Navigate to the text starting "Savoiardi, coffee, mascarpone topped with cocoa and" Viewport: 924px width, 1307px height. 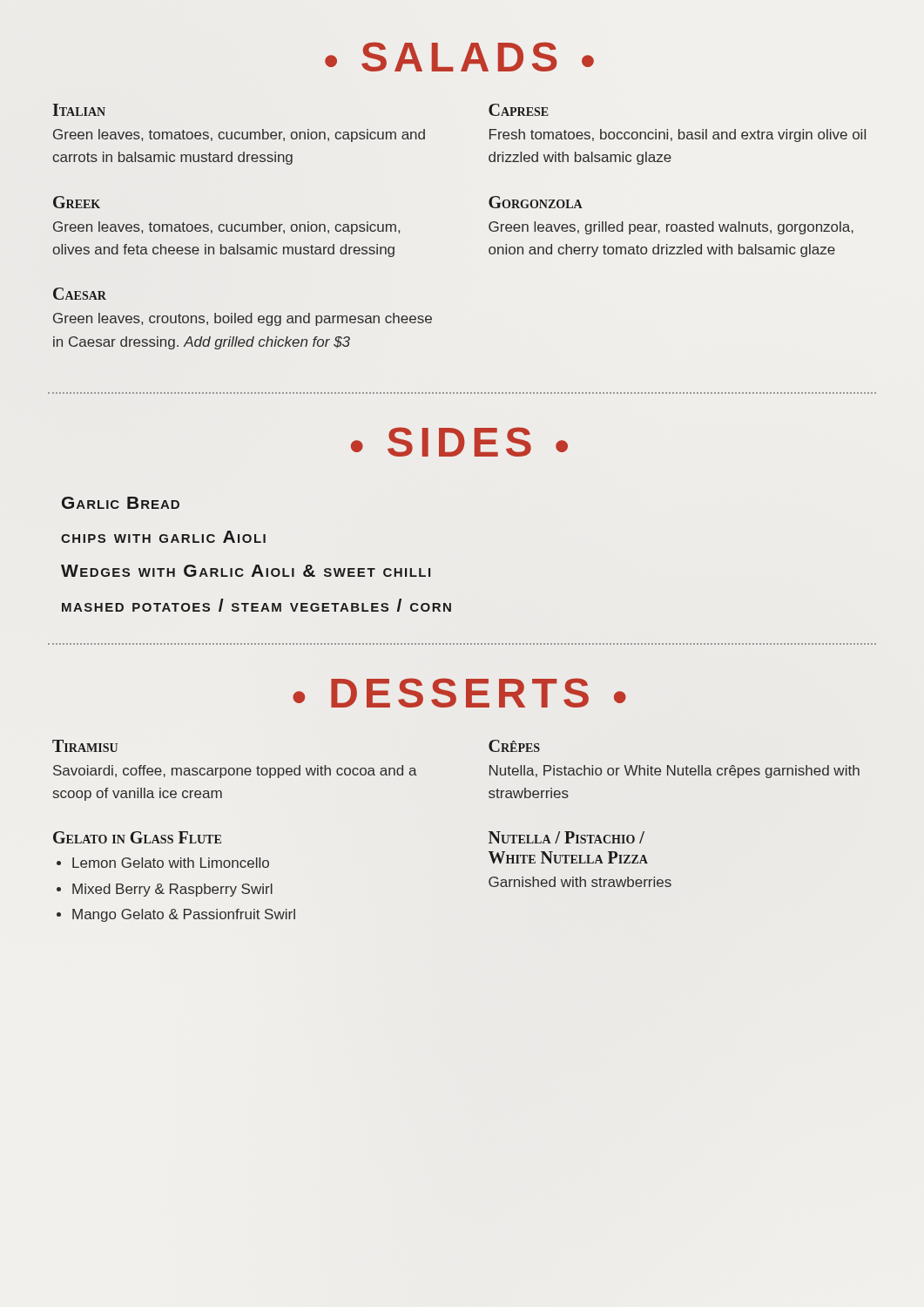click(x=234, y=782)
